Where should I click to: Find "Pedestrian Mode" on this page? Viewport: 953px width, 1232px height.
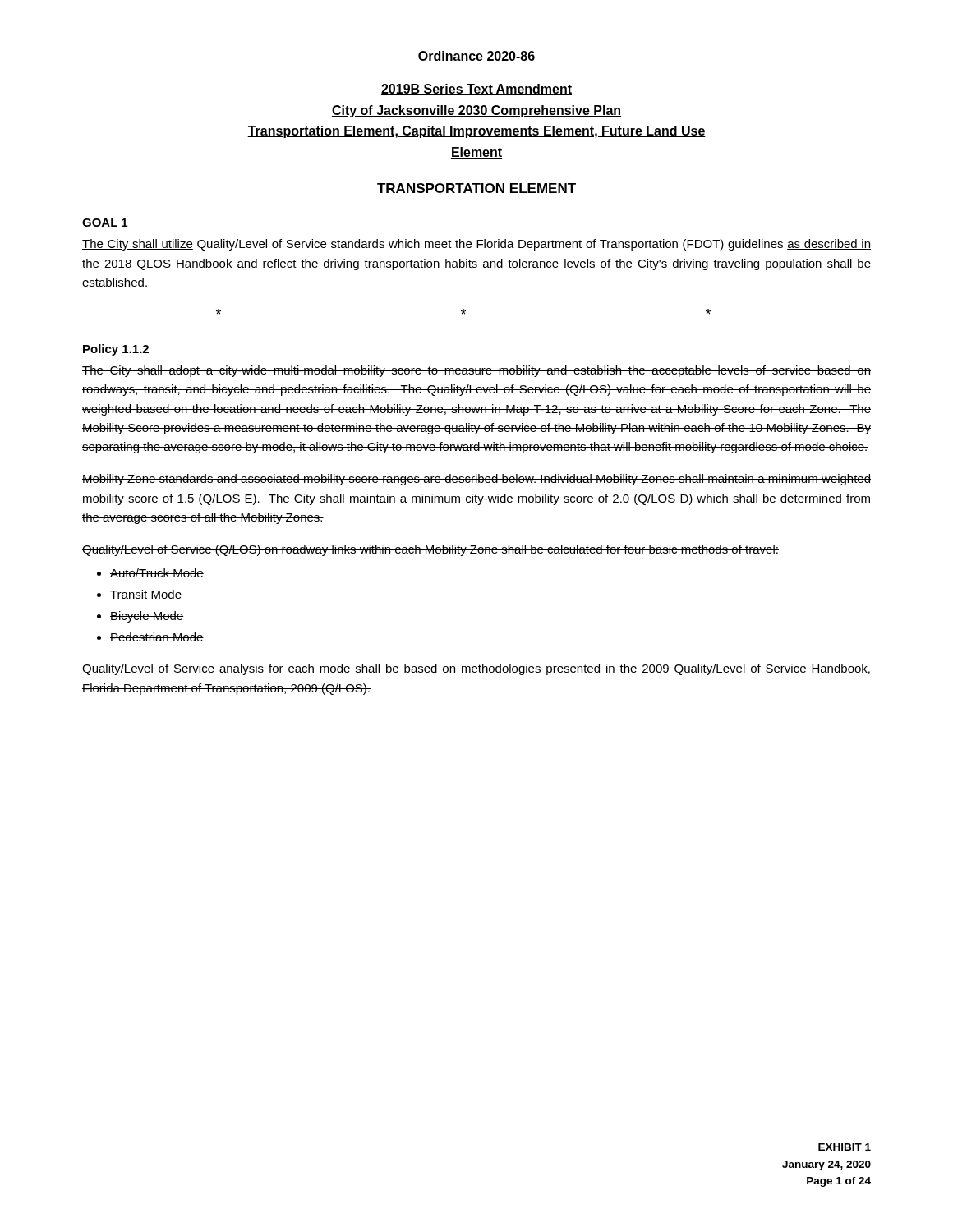coord(157,637)
